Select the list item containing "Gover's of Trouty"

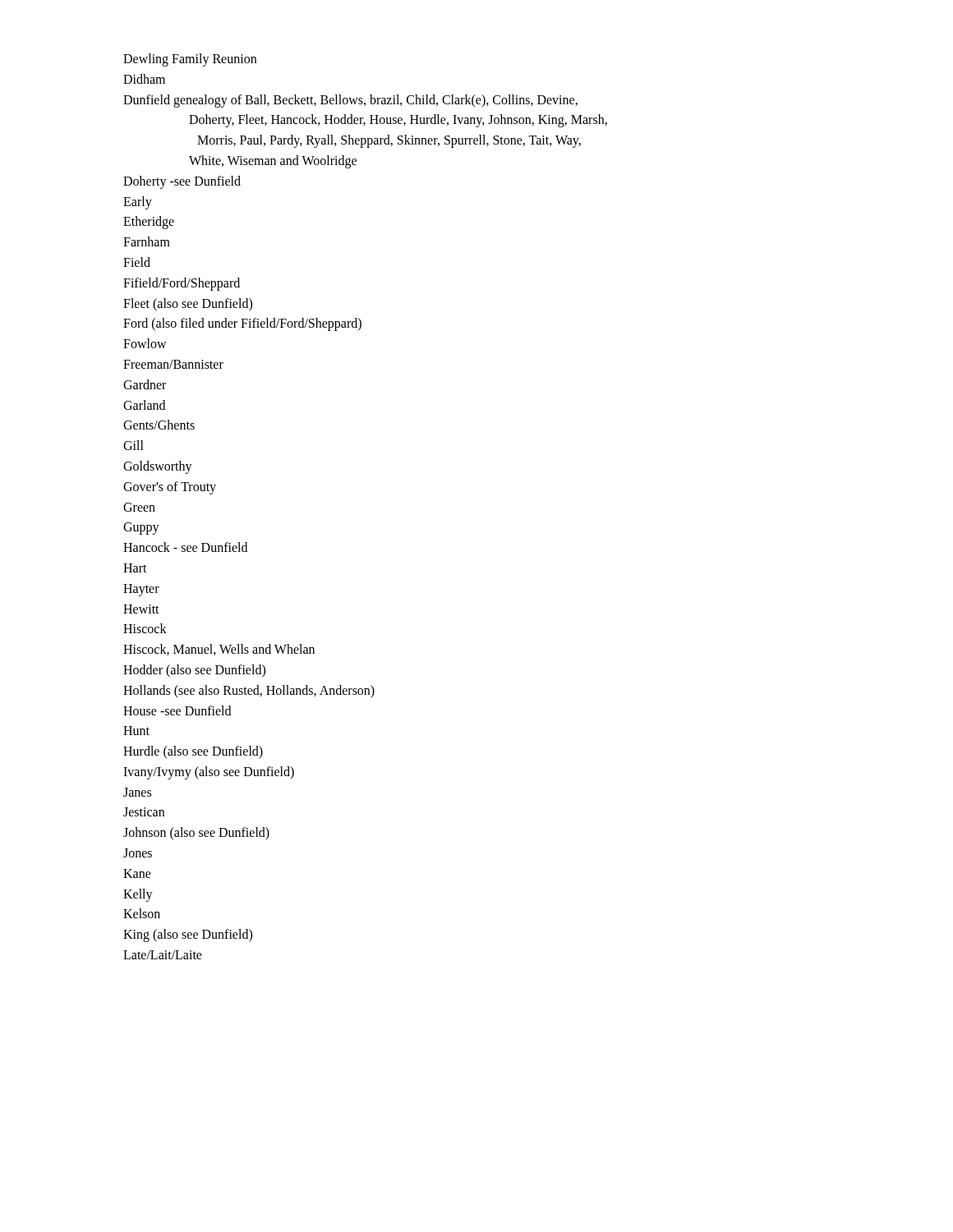point(170,486)
